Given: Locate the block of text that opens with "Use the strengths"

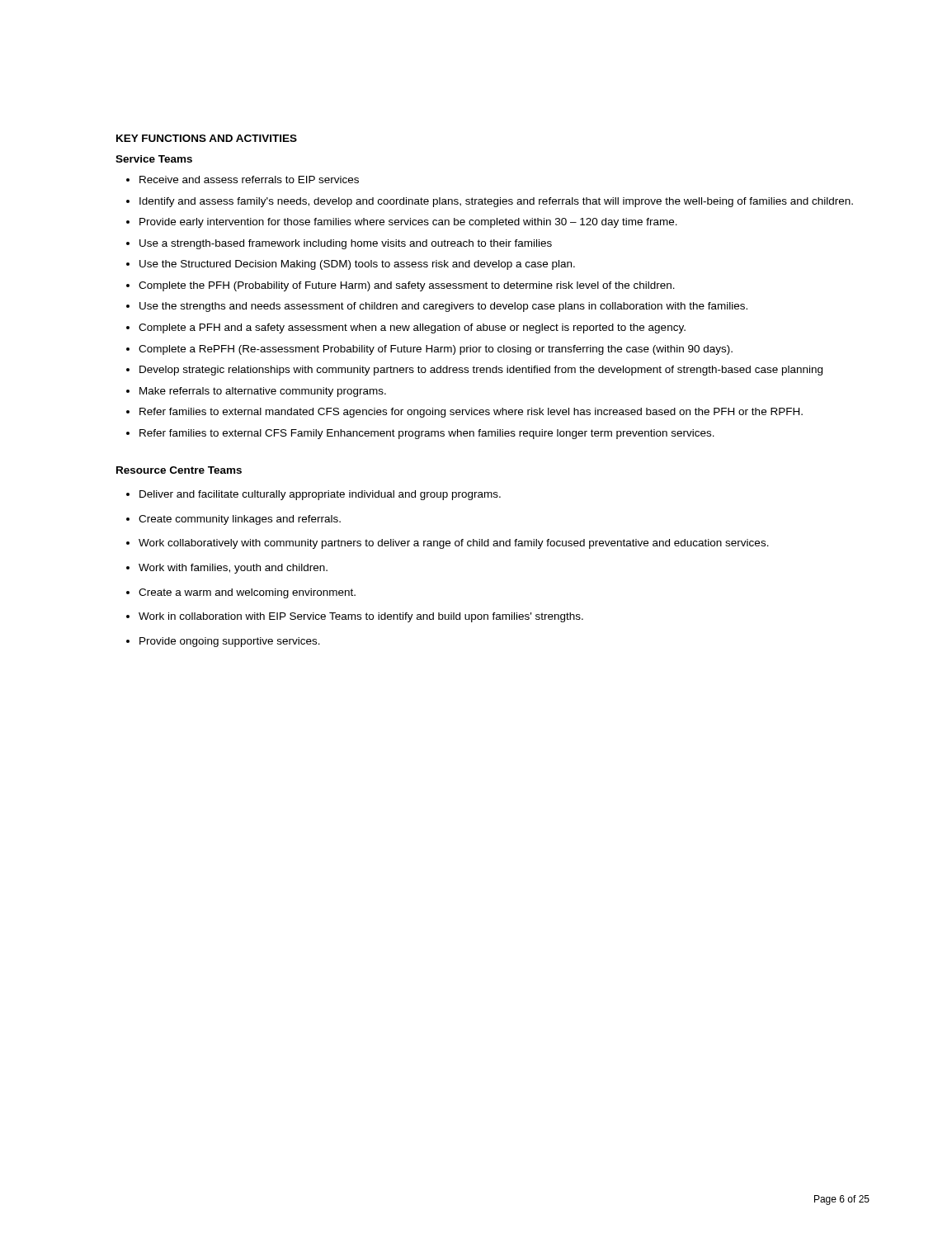Looking at the screenshot, I should 443,306.
